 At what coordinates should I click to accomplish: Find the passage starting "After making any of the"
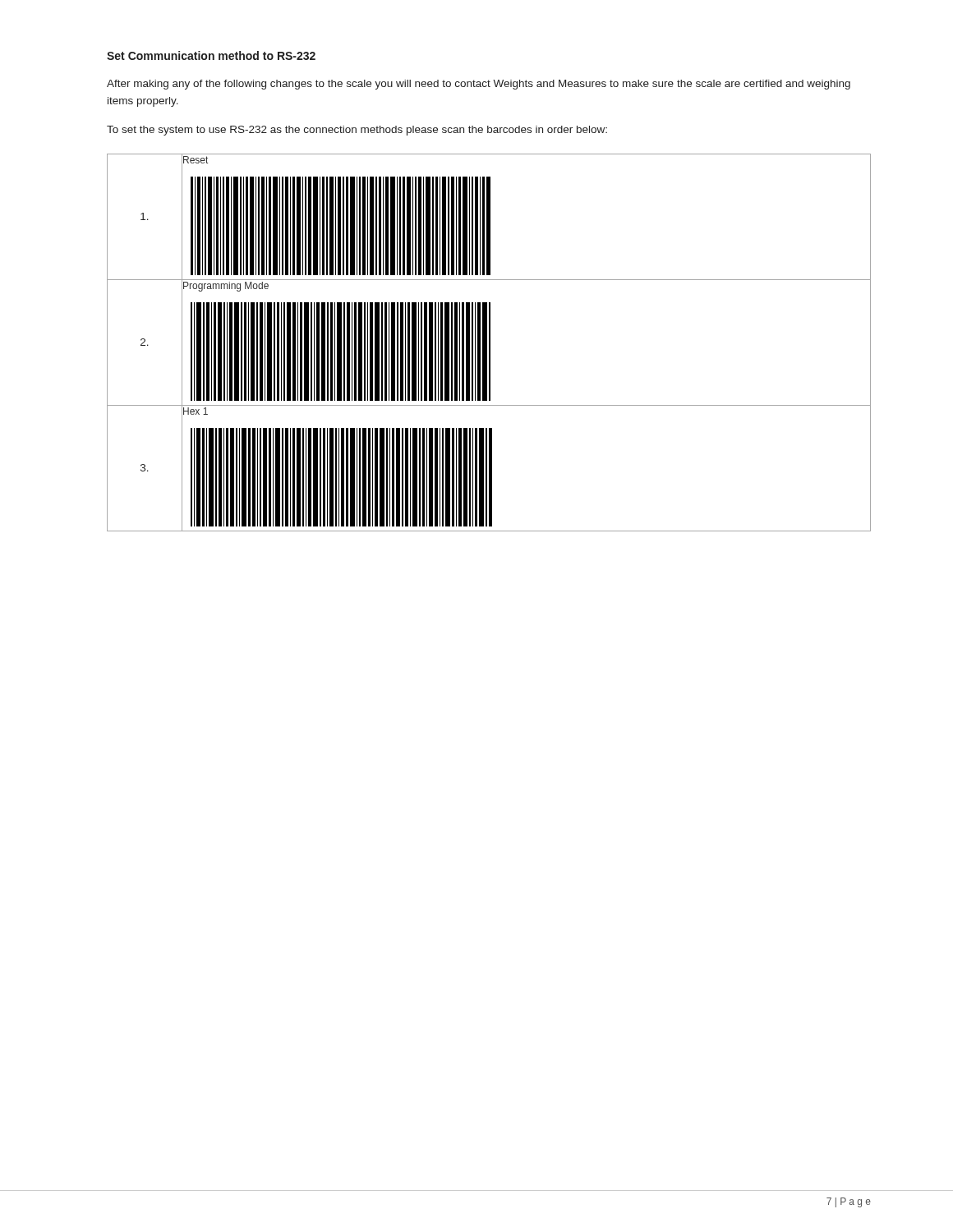[x=479, y=92]
